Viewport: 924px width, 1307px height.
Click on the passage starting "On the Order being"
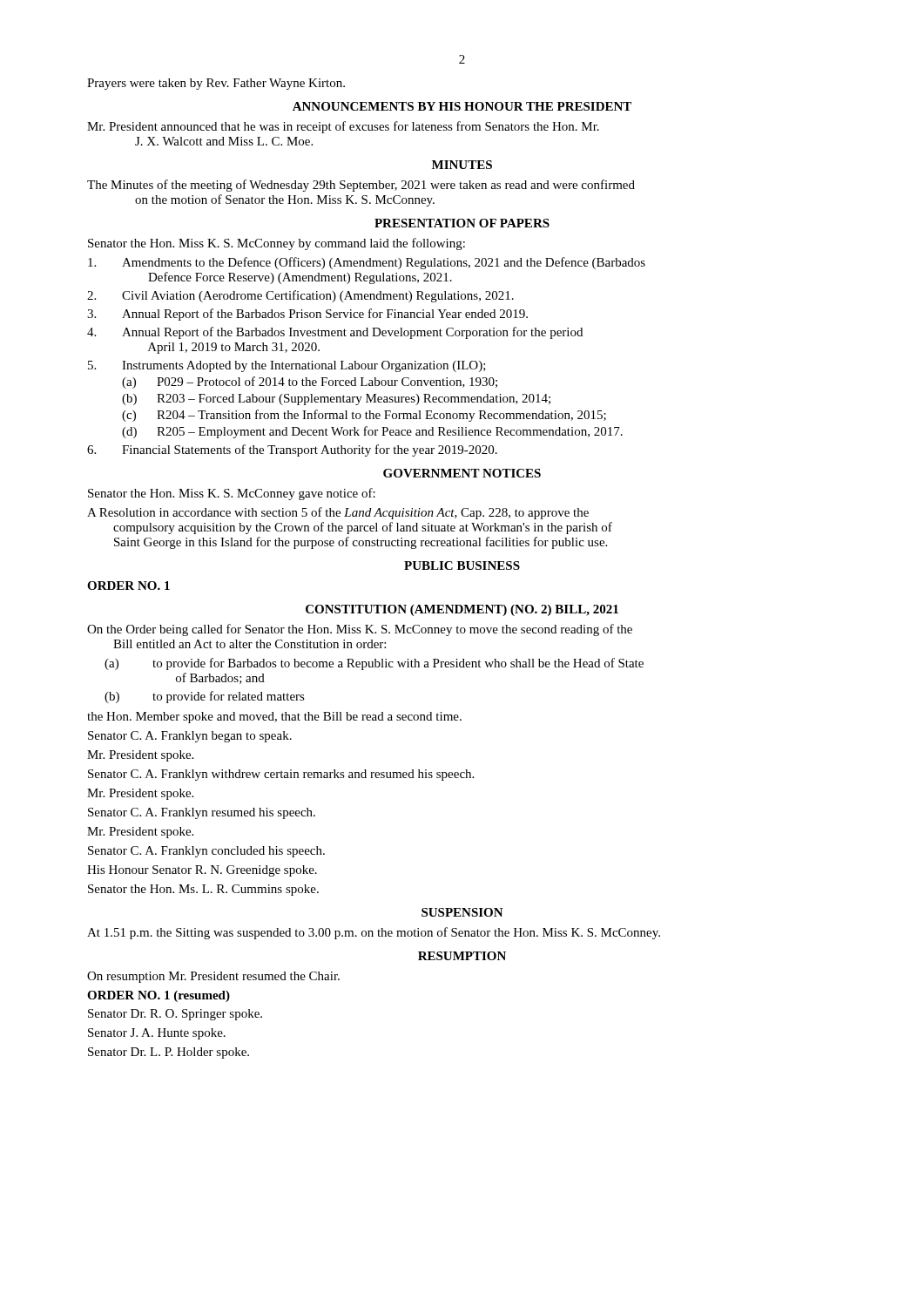(x=360, y=637)
